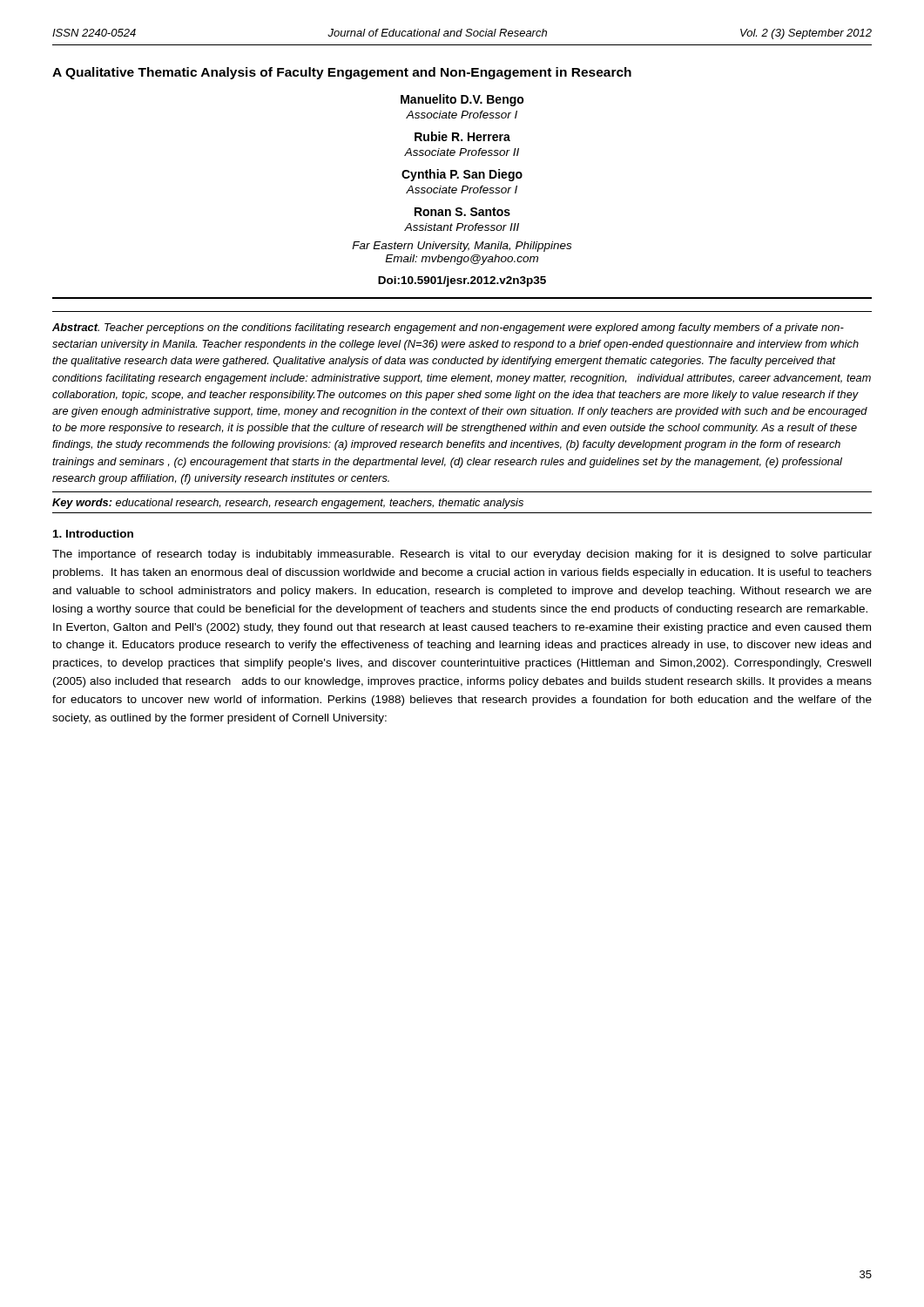This screenshot has width=924, height=1307.
Task: Select the text block starting "Abstract. Teacher perceptions on the conditions facilitating"
Action: (462, 402)
